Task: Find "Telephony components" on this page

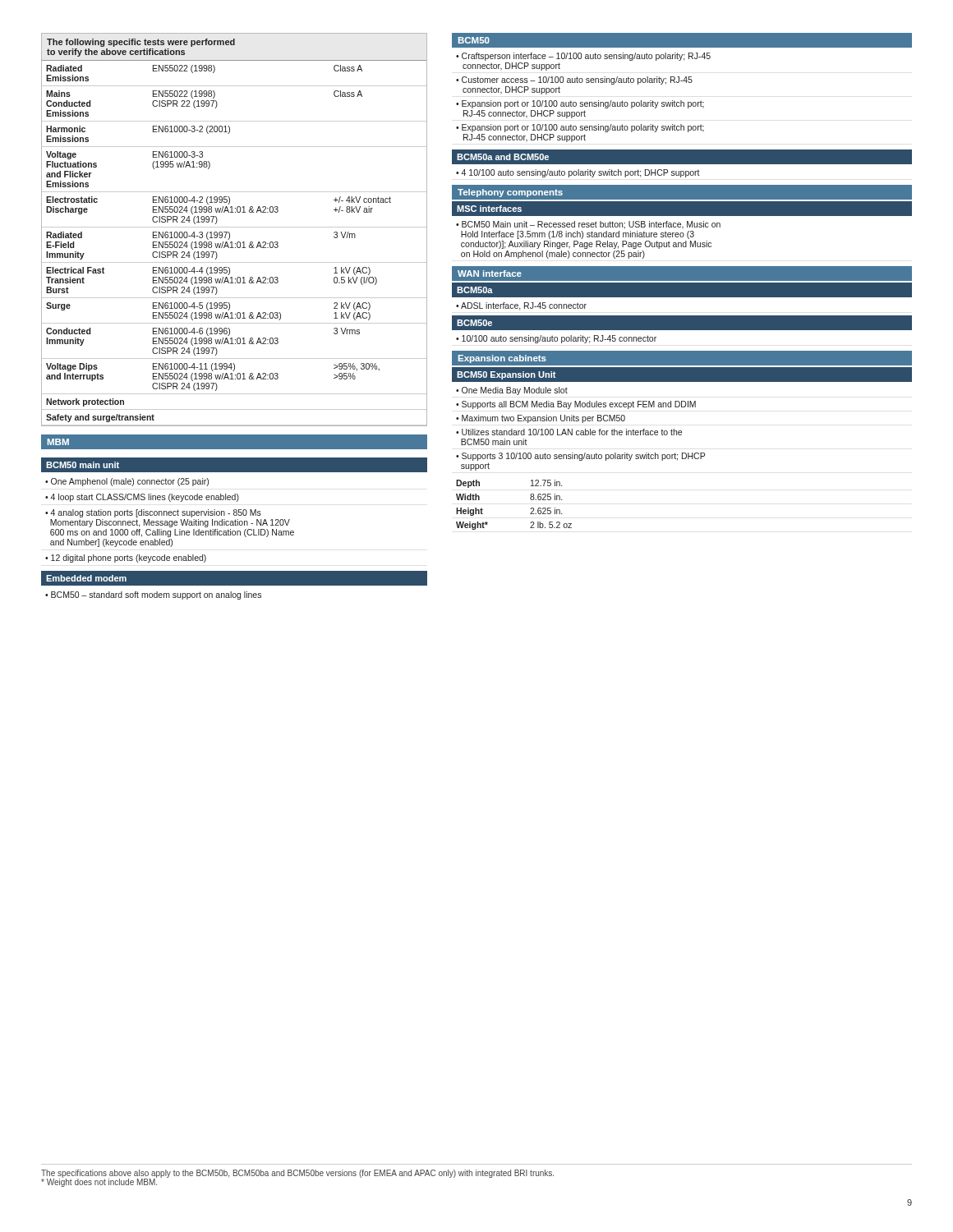Action: pyautogui.click(x=510, y=192)
